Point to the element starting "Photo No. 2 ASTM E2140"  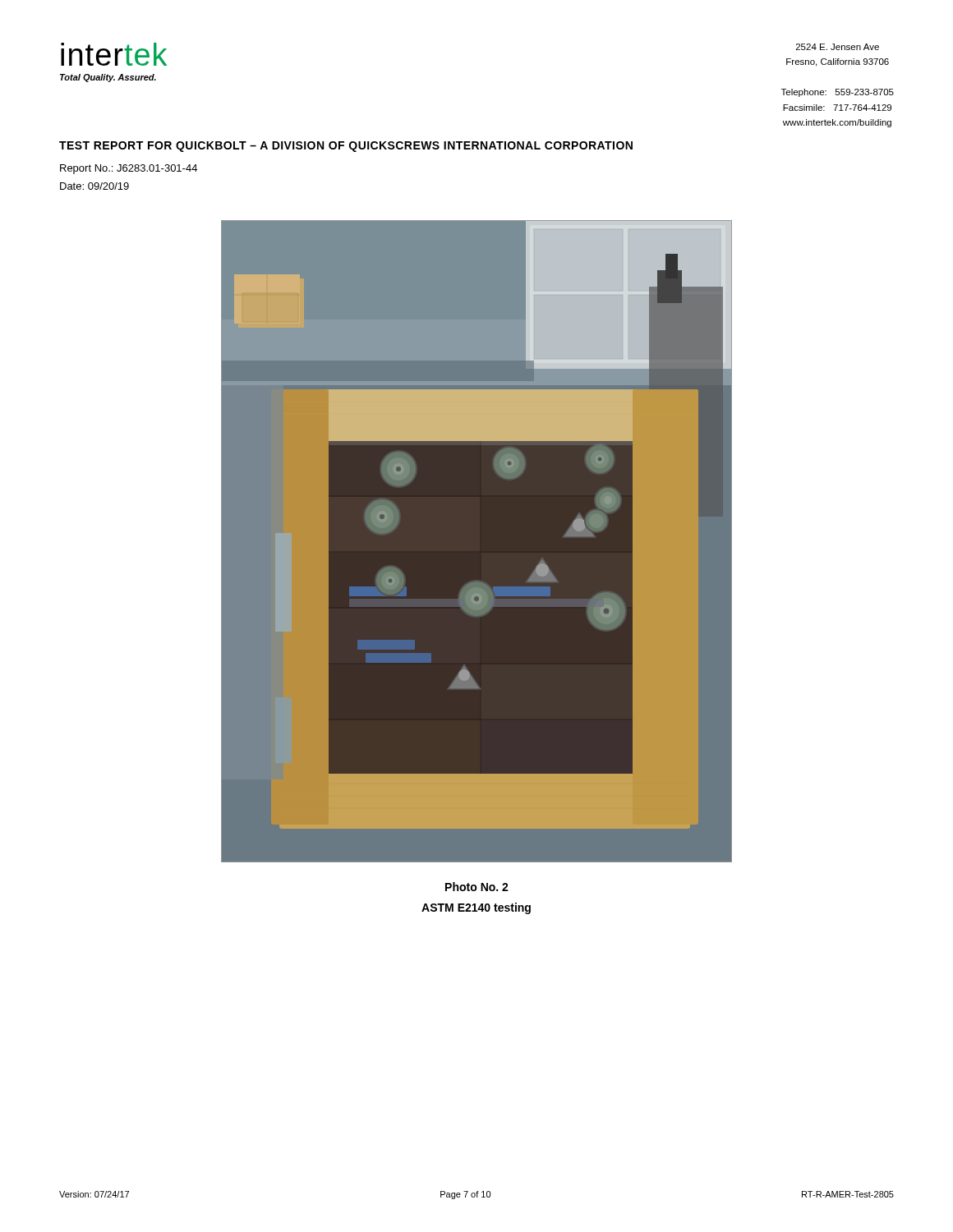(x=476, y=898)
